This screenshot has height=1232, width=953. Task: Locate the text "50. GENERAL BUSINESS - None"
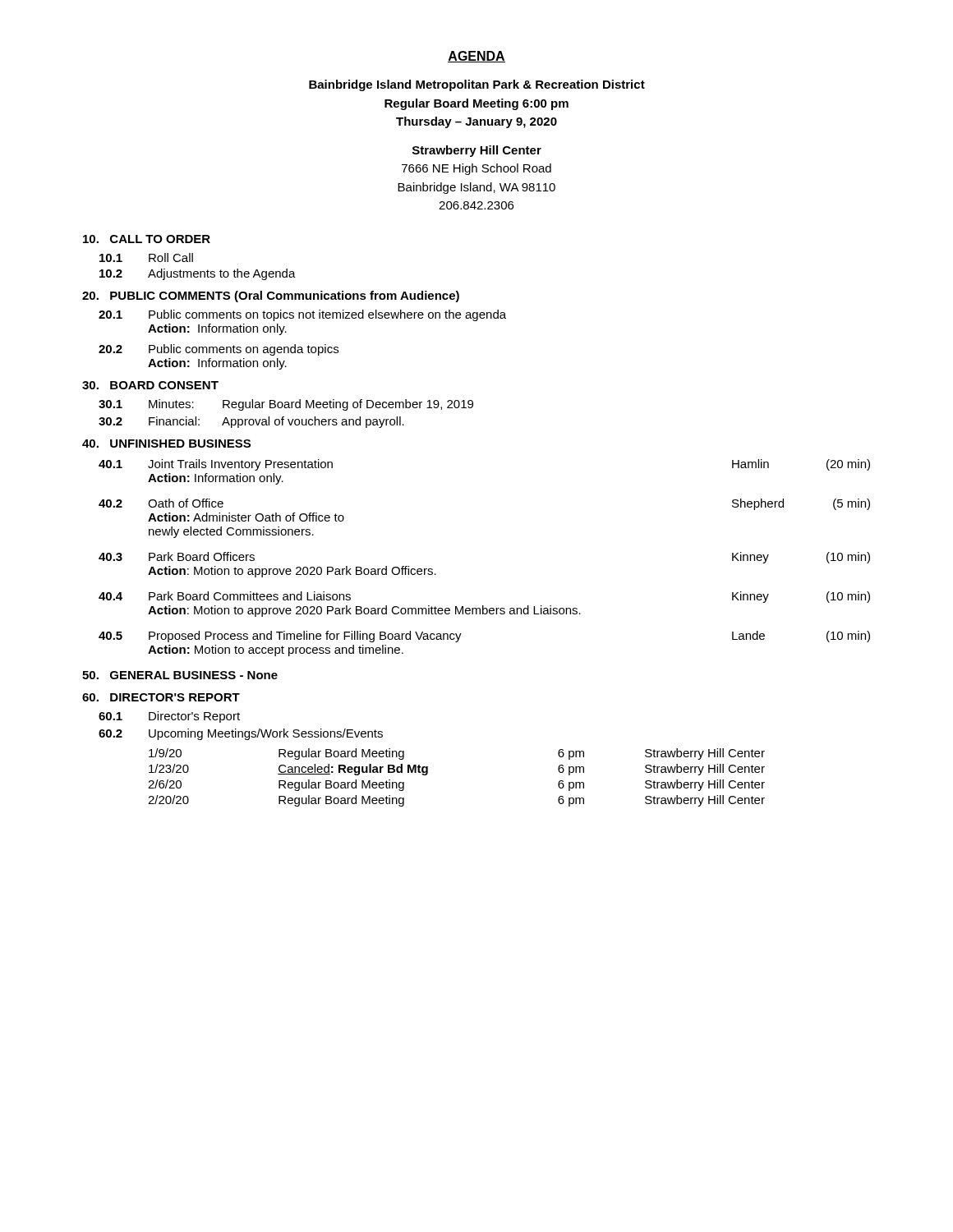pyautogui.click(x=180, y=674)
